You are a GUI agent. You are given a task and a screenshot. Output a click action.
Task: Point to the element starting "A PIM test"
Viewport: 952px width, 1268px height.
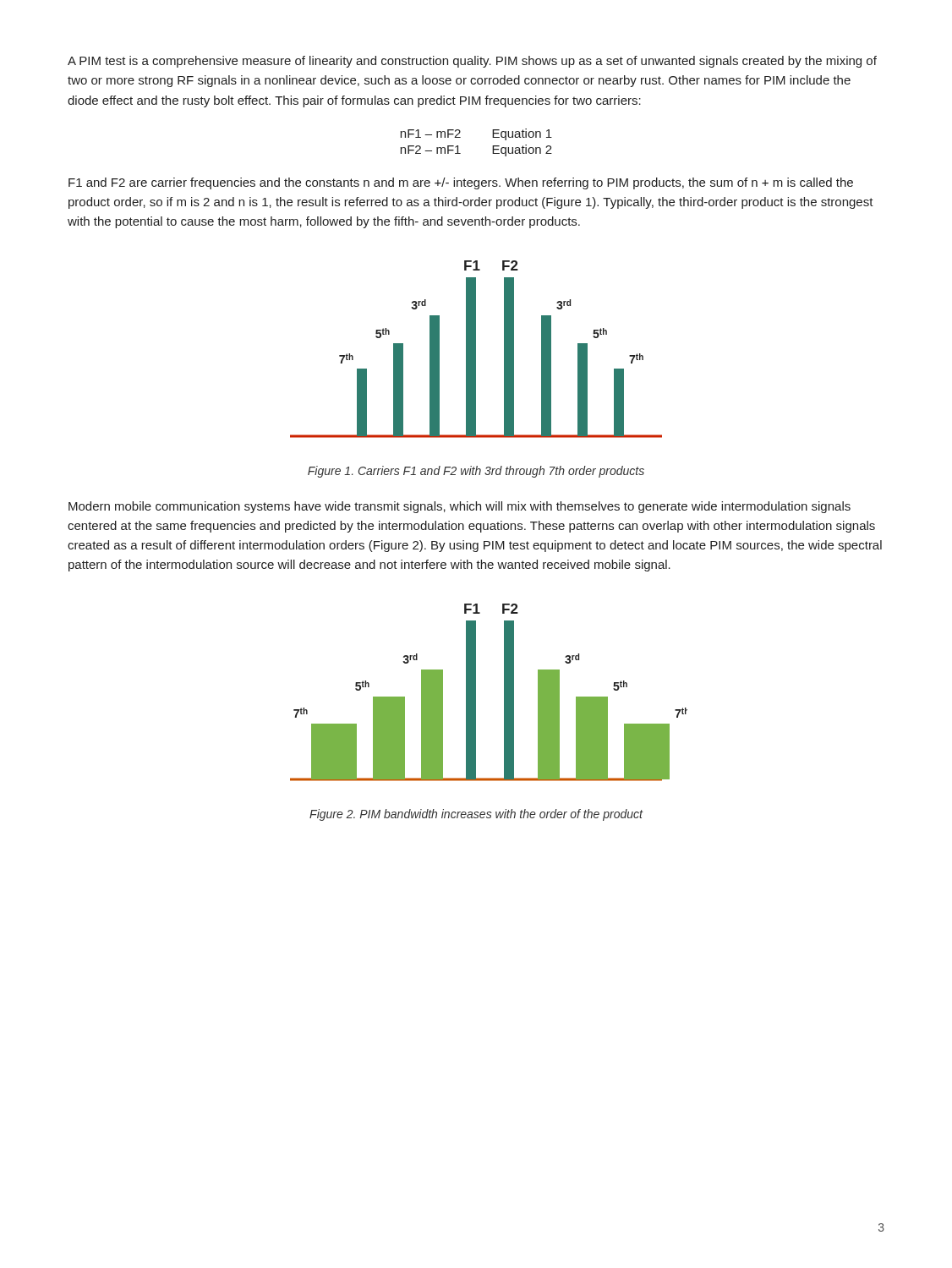[472, 80]
